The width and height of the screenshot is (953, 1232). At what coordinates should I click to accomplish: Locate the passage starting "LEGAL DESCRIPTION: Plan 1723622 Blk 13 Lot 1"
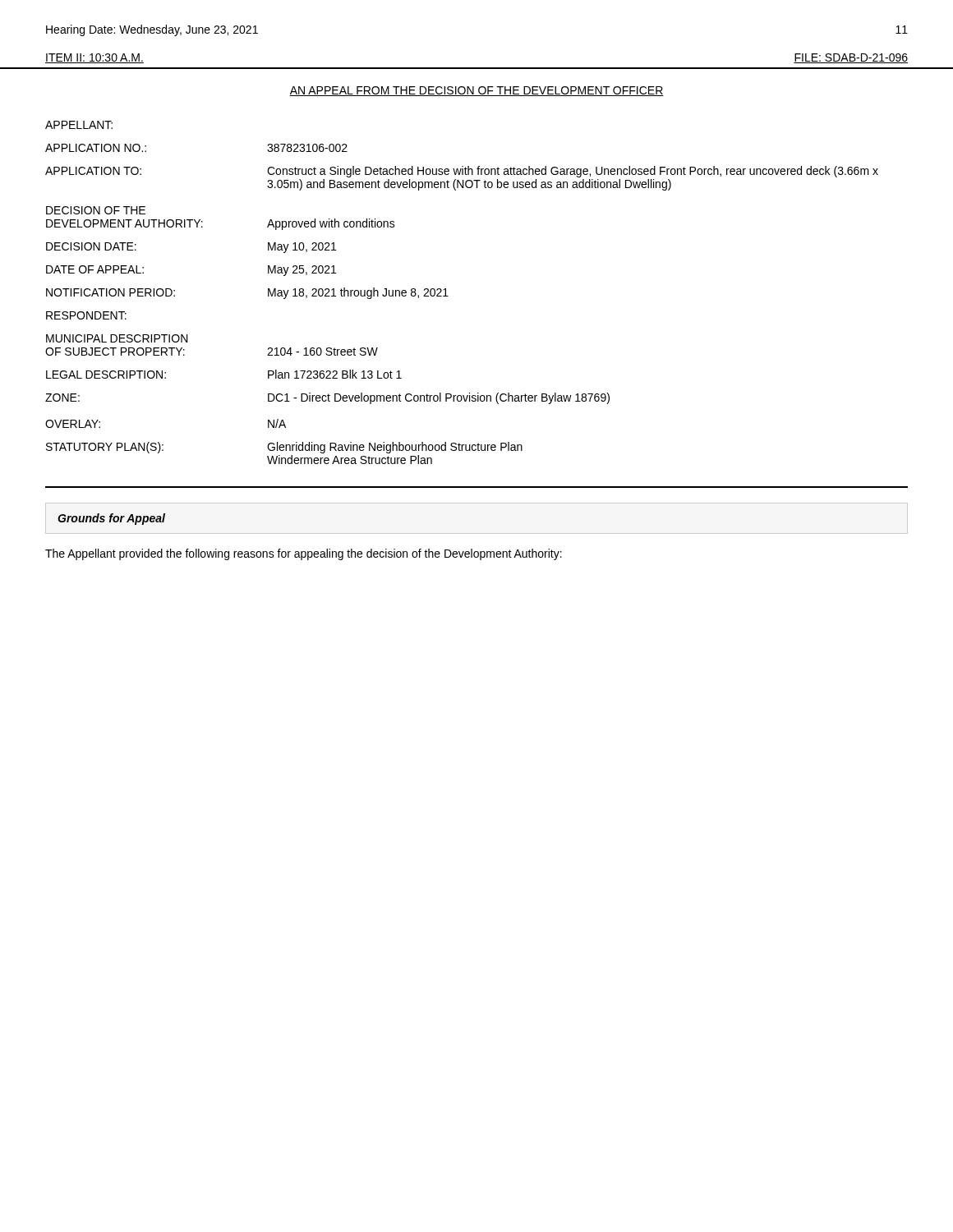105,374
